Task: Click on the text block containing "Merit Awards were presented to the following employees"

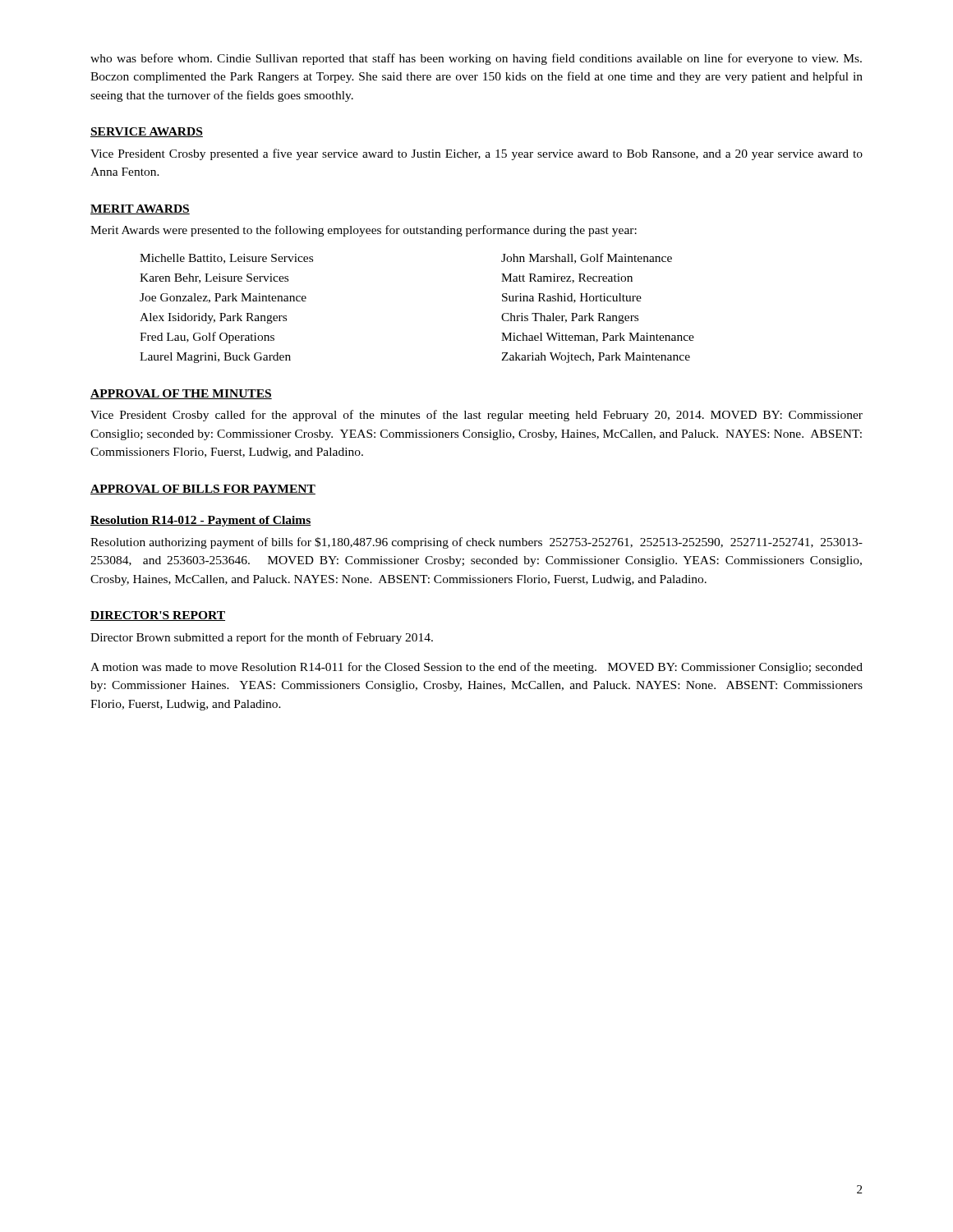Action: pyautogui.click(x=364, y=230)
